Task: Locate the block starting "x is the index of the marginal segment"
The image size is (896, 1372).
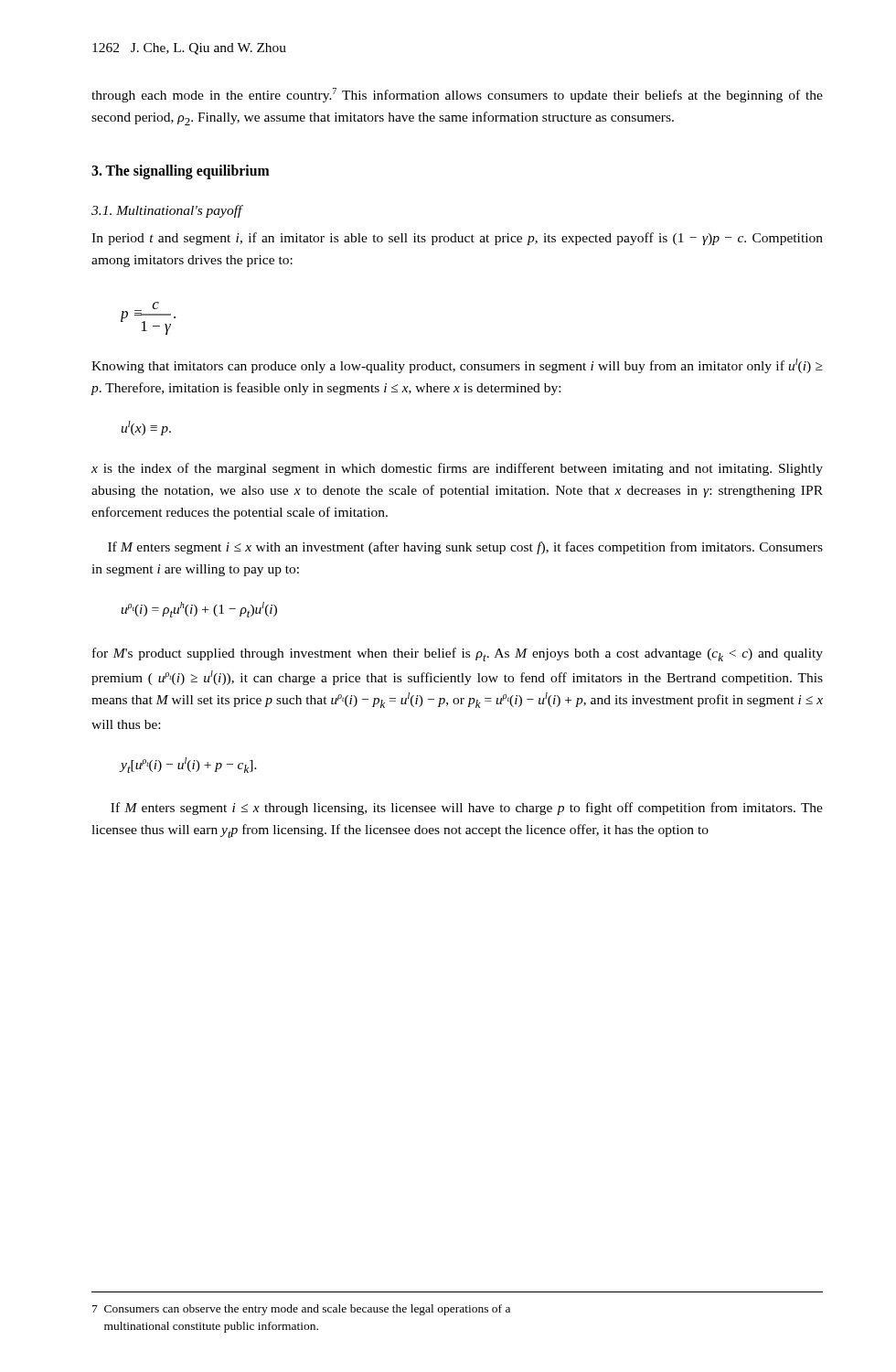Action: coord(457,490)
